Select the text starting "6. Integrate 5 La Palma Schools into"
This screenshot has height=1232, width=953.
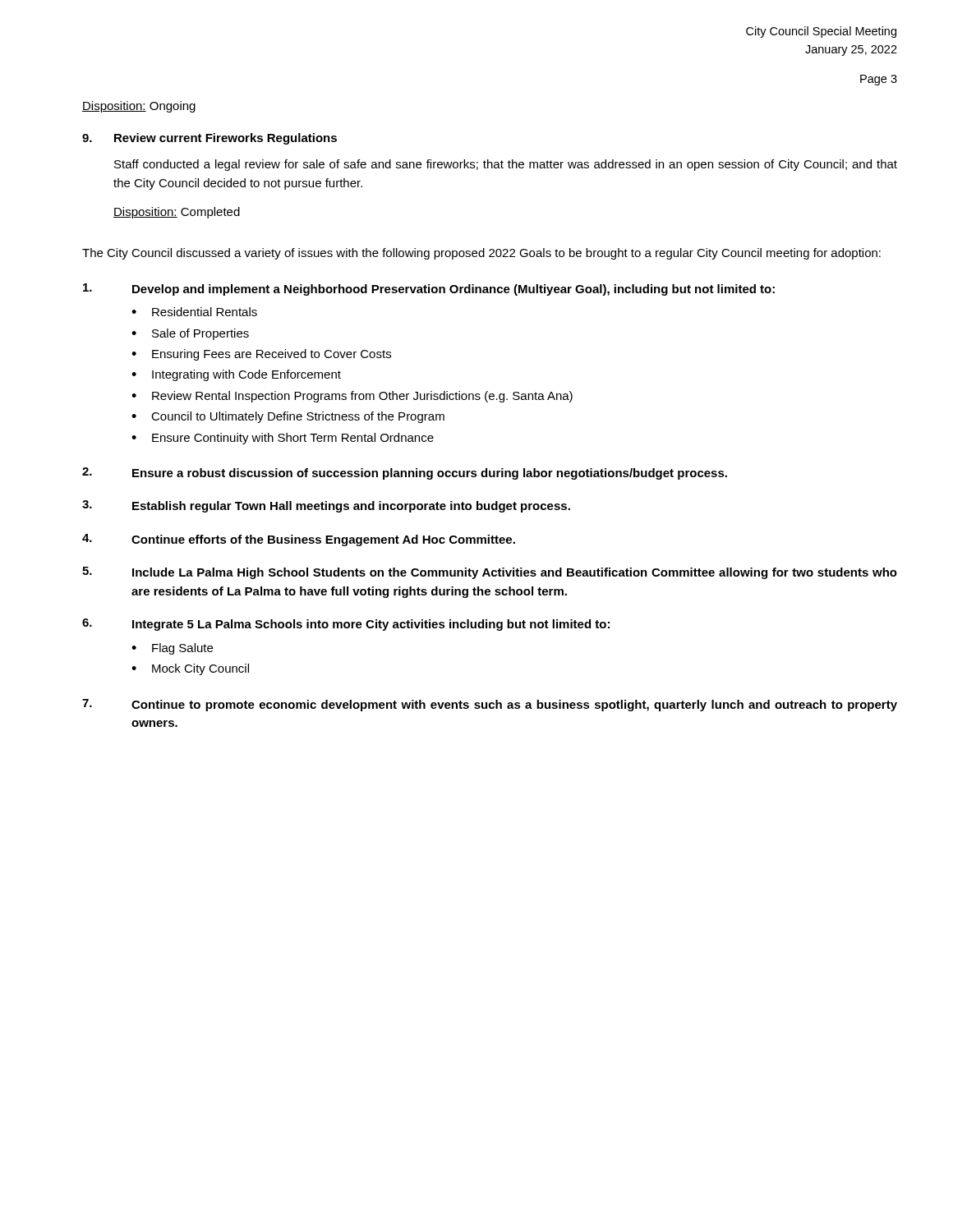pos(346,625)
